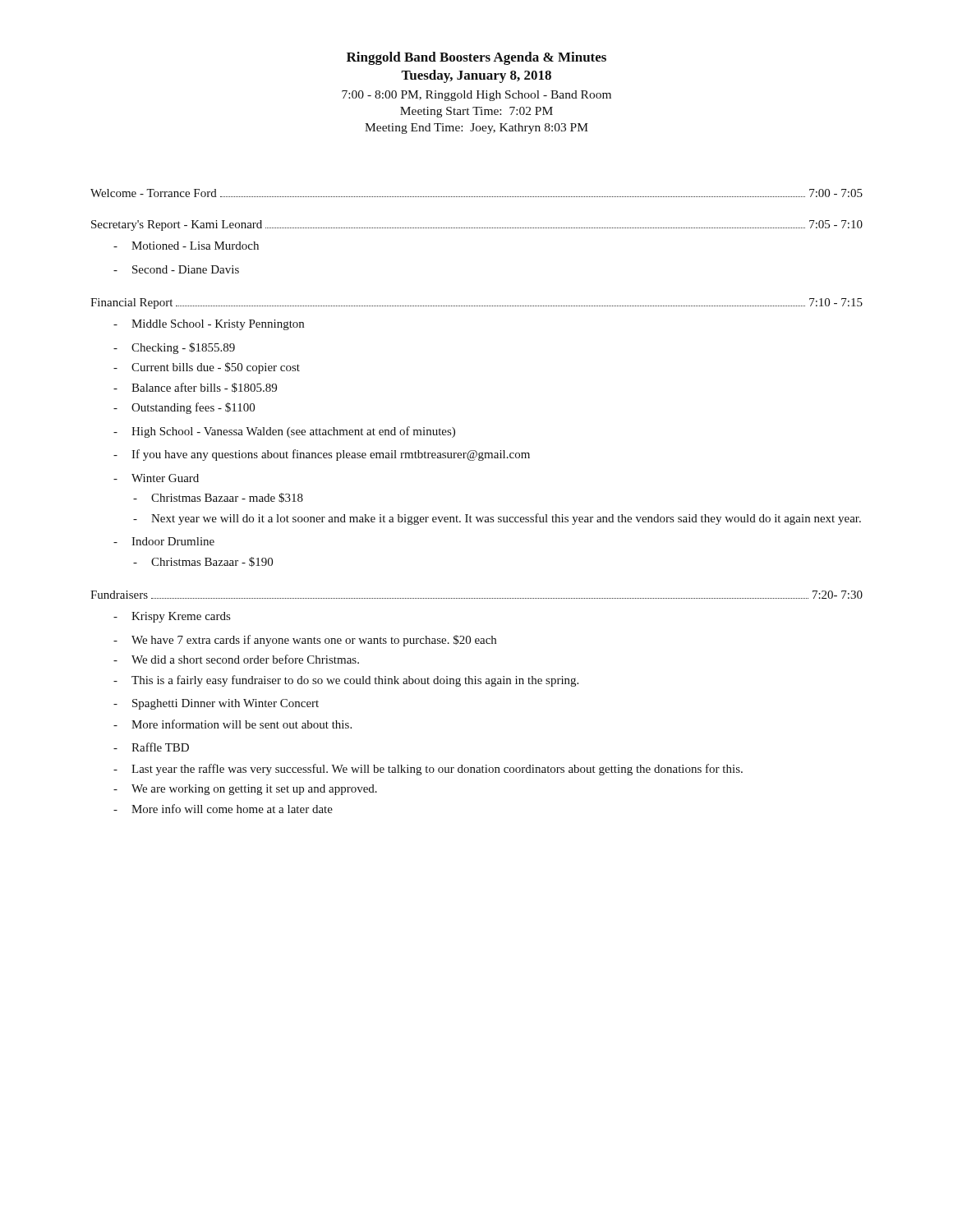Point to the passage starting "- Middle School - Kristy Pennington"

209,325
